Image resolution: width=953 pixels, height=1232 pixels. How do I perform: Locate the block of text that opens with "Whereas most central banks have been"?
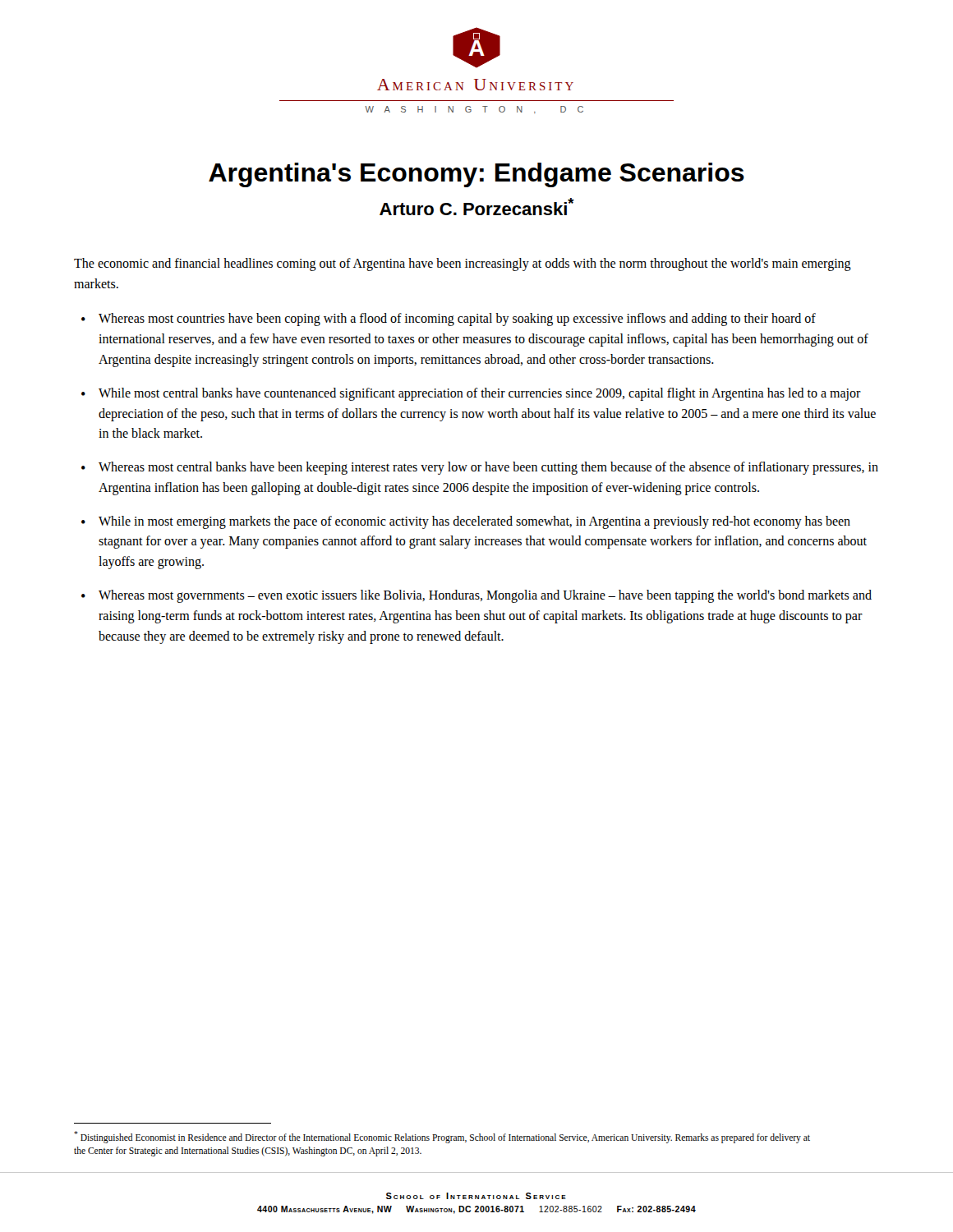click(x=488, y=477)
